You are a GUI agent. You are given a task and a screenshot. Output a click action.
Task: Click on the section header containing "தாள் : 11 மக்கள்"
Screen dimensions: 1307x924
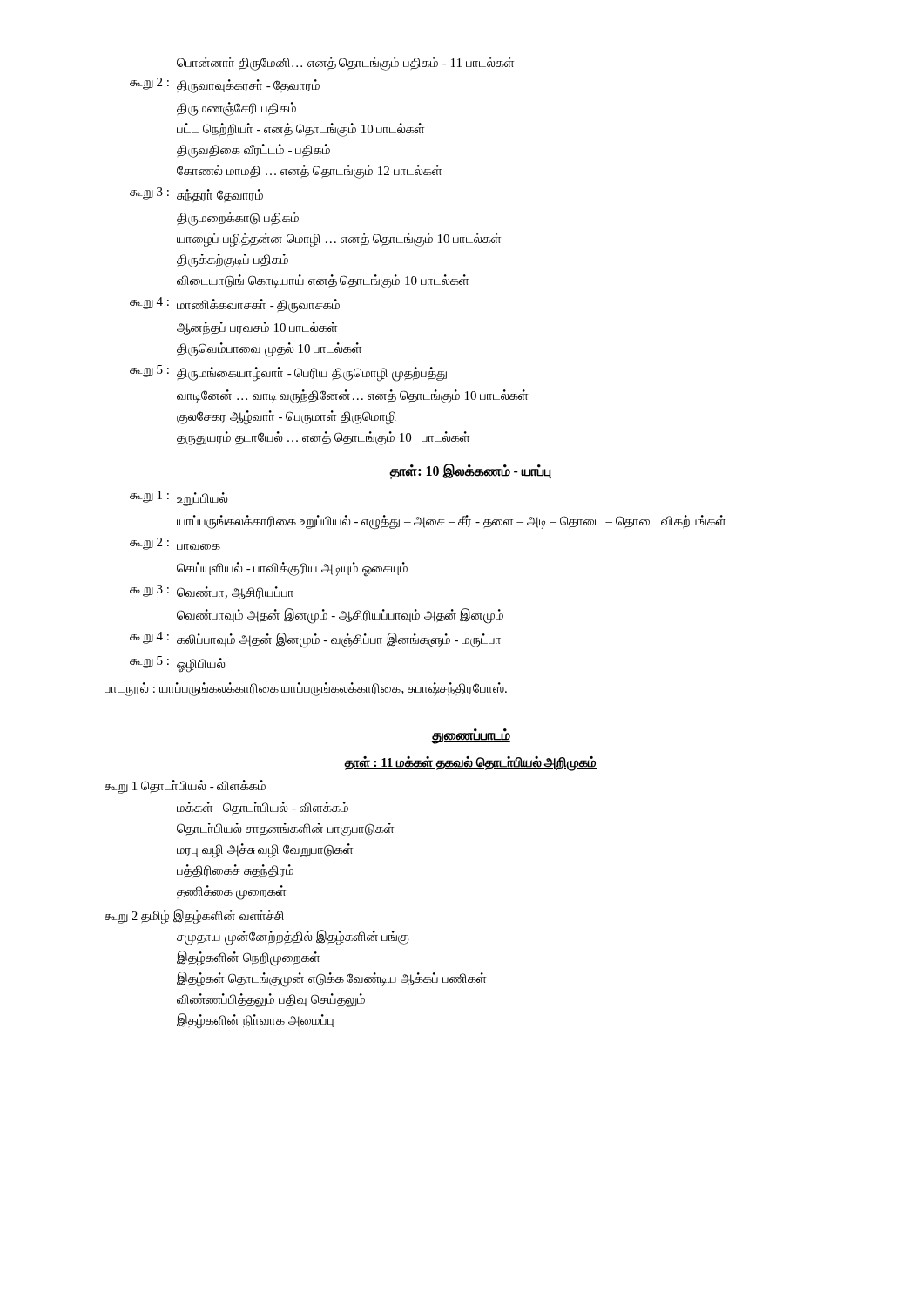[471, 762]
